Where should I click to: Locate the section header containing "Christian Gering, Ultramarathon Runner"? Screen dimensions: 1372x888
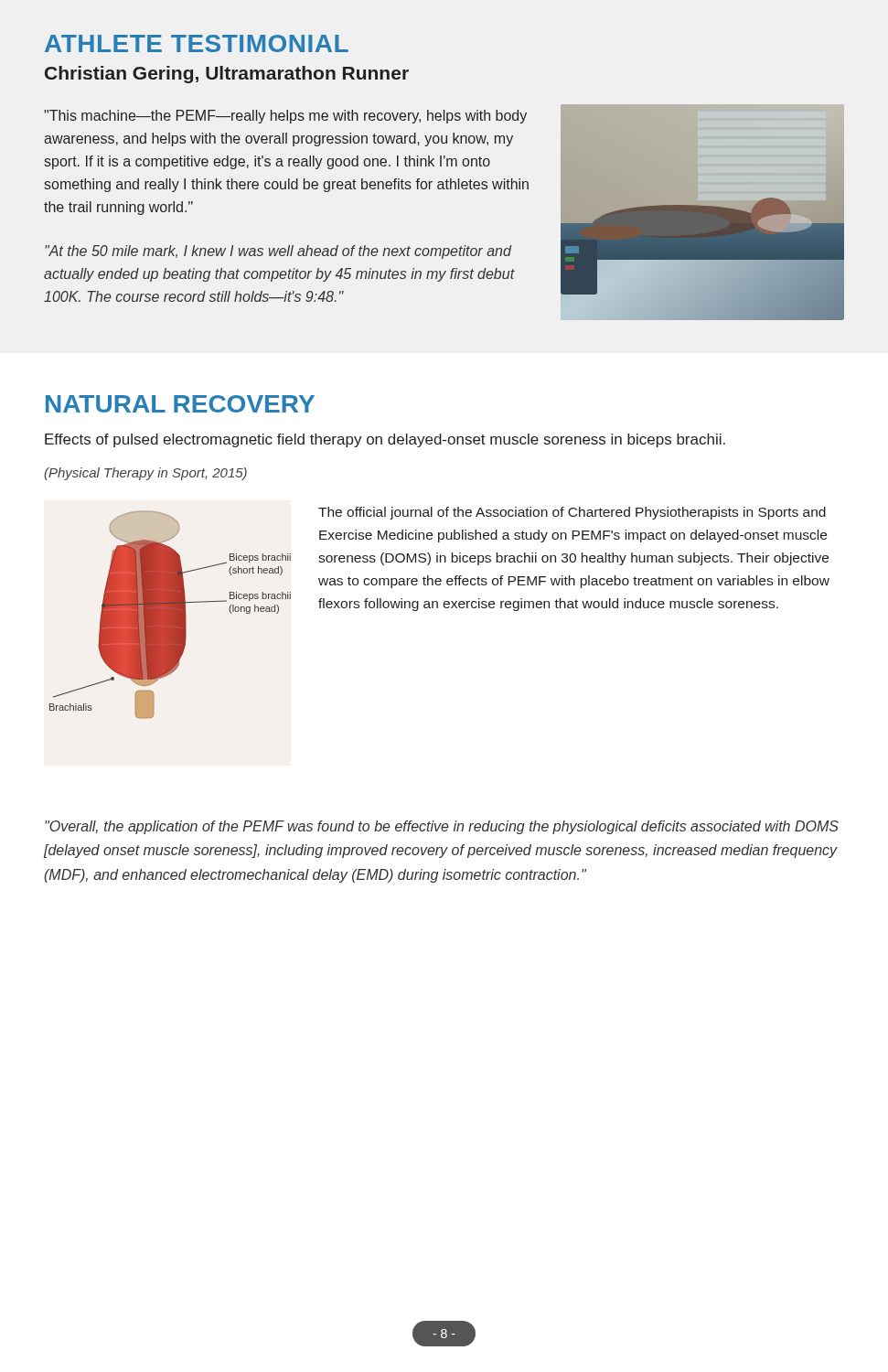[x=226, y=73]
